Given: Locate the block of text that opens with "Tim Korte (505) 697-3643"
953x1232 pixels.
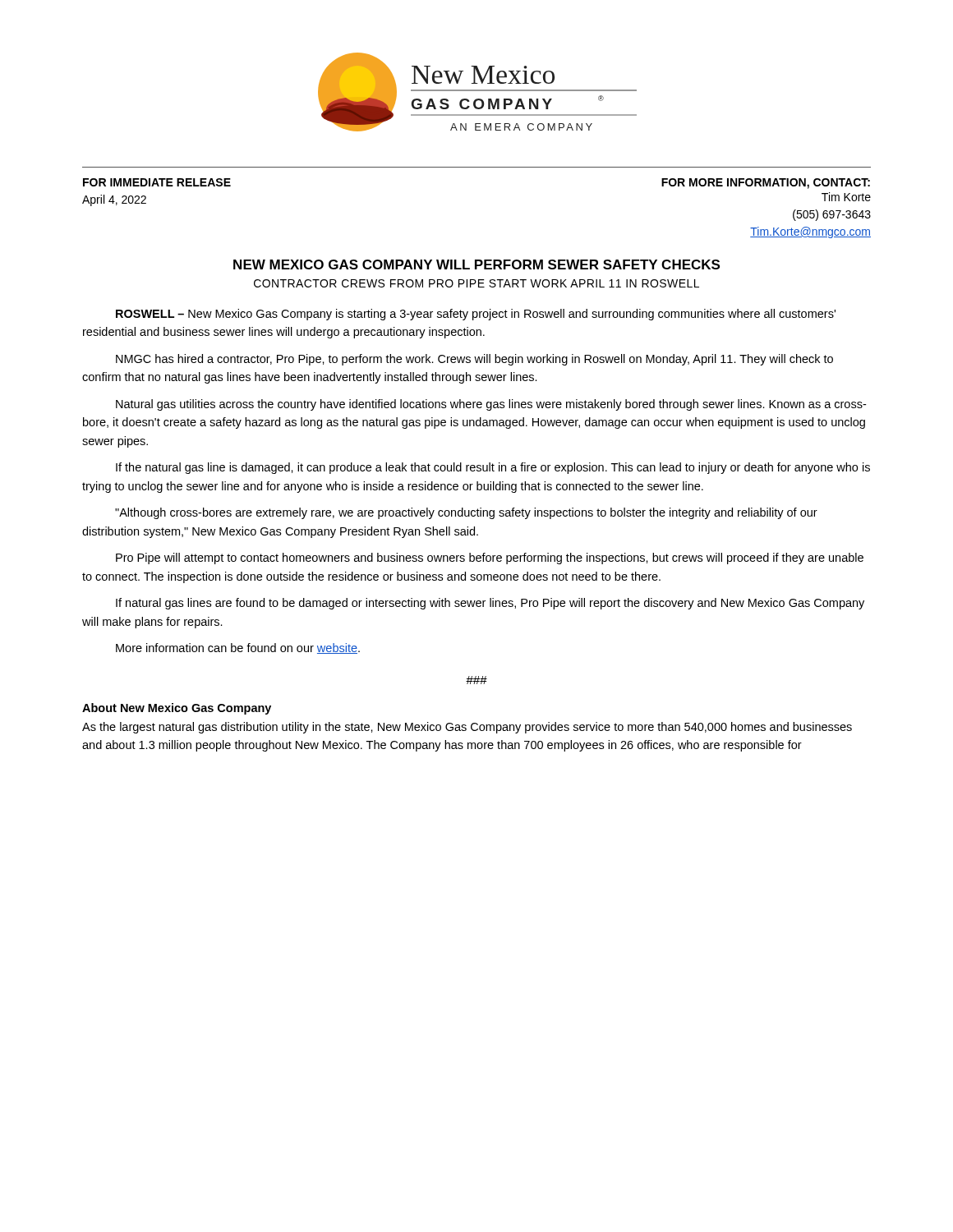Looking at the screenshot, I should (x=811, y=214).
